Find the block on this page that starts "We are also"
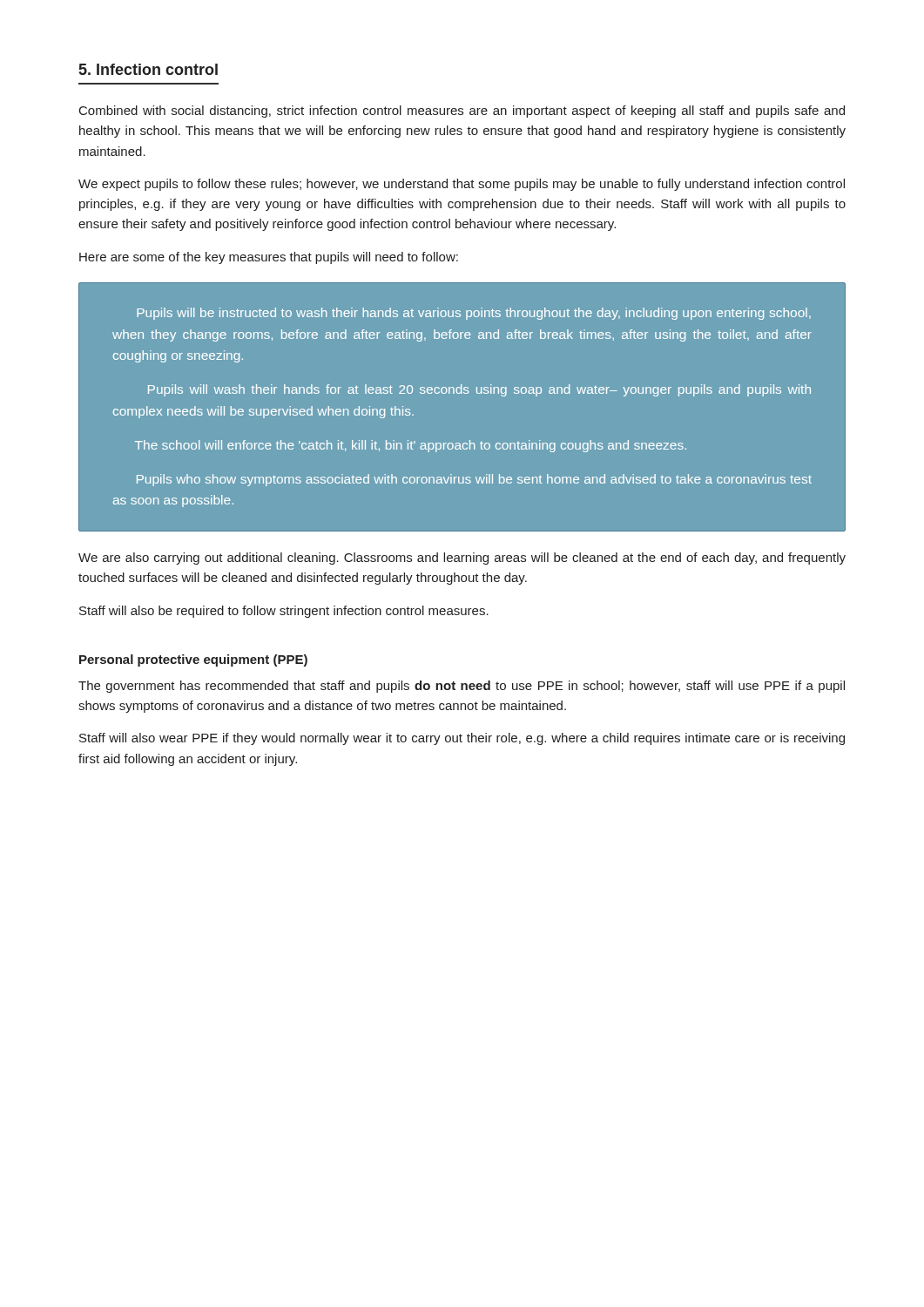 [462, 567]
